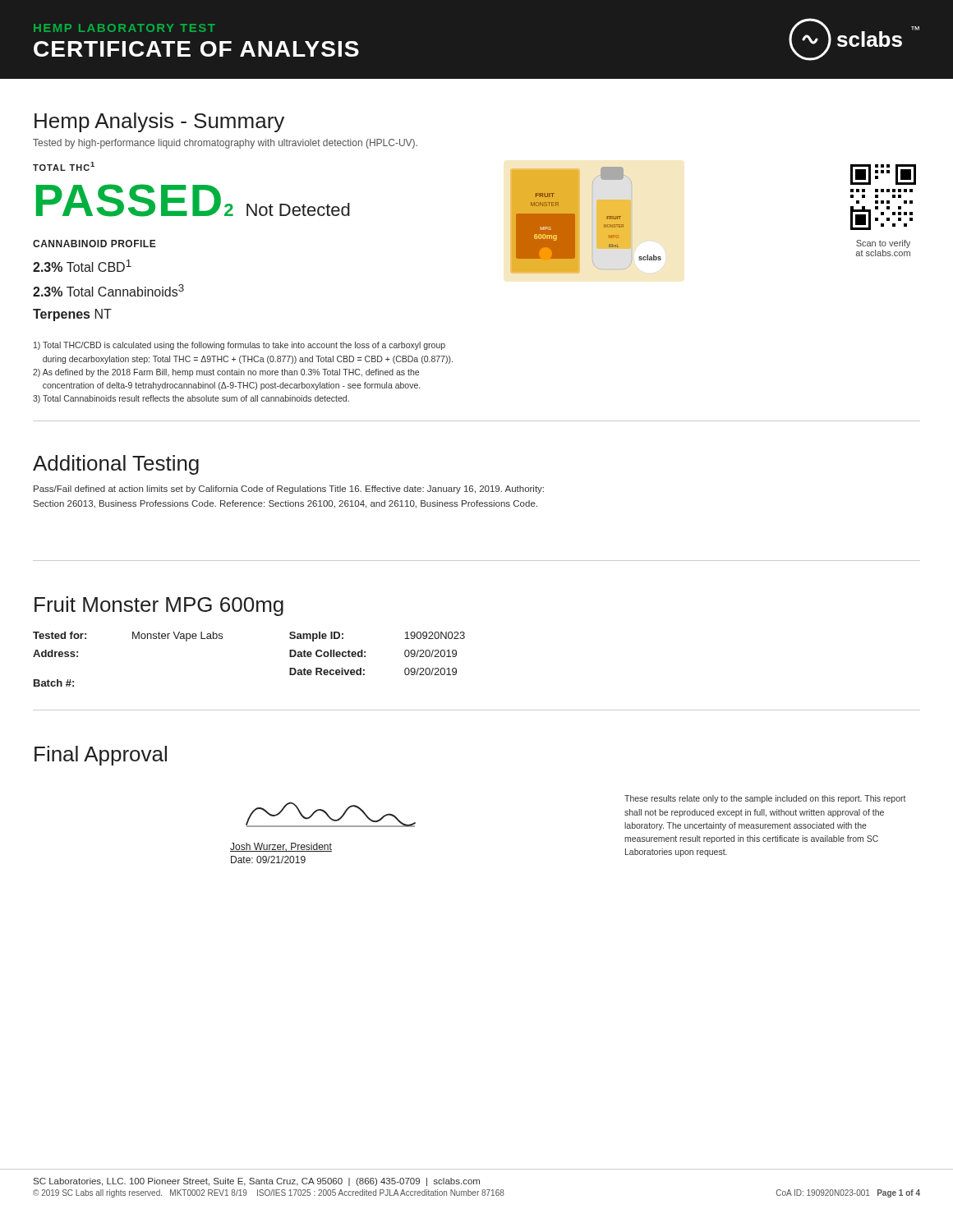Click on the section header with the text "Final Approval"

point(101,754)
